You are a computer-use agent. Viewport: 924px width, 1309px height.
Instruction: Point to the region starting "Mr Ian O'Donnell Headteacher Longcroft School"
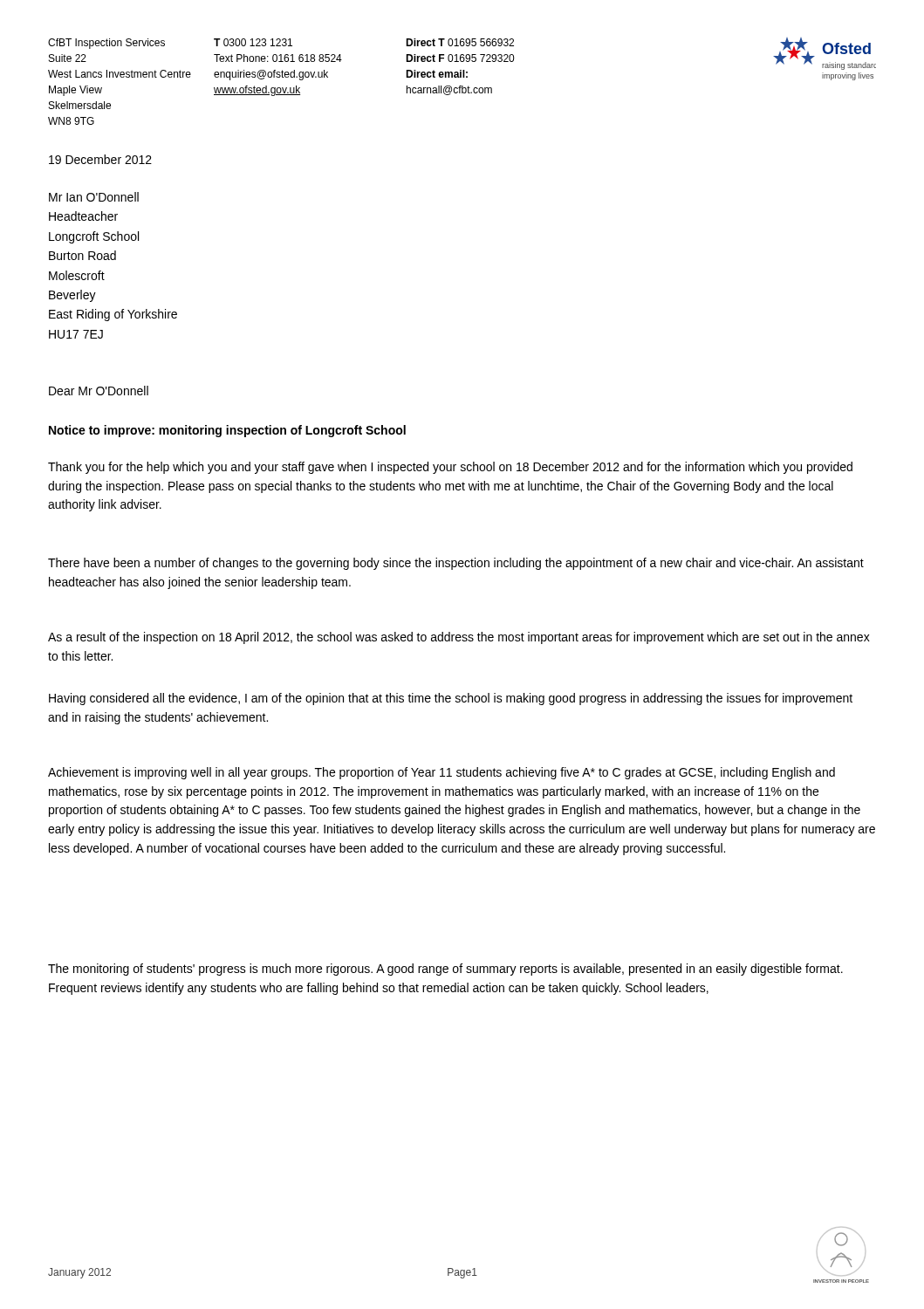(113, 266)
